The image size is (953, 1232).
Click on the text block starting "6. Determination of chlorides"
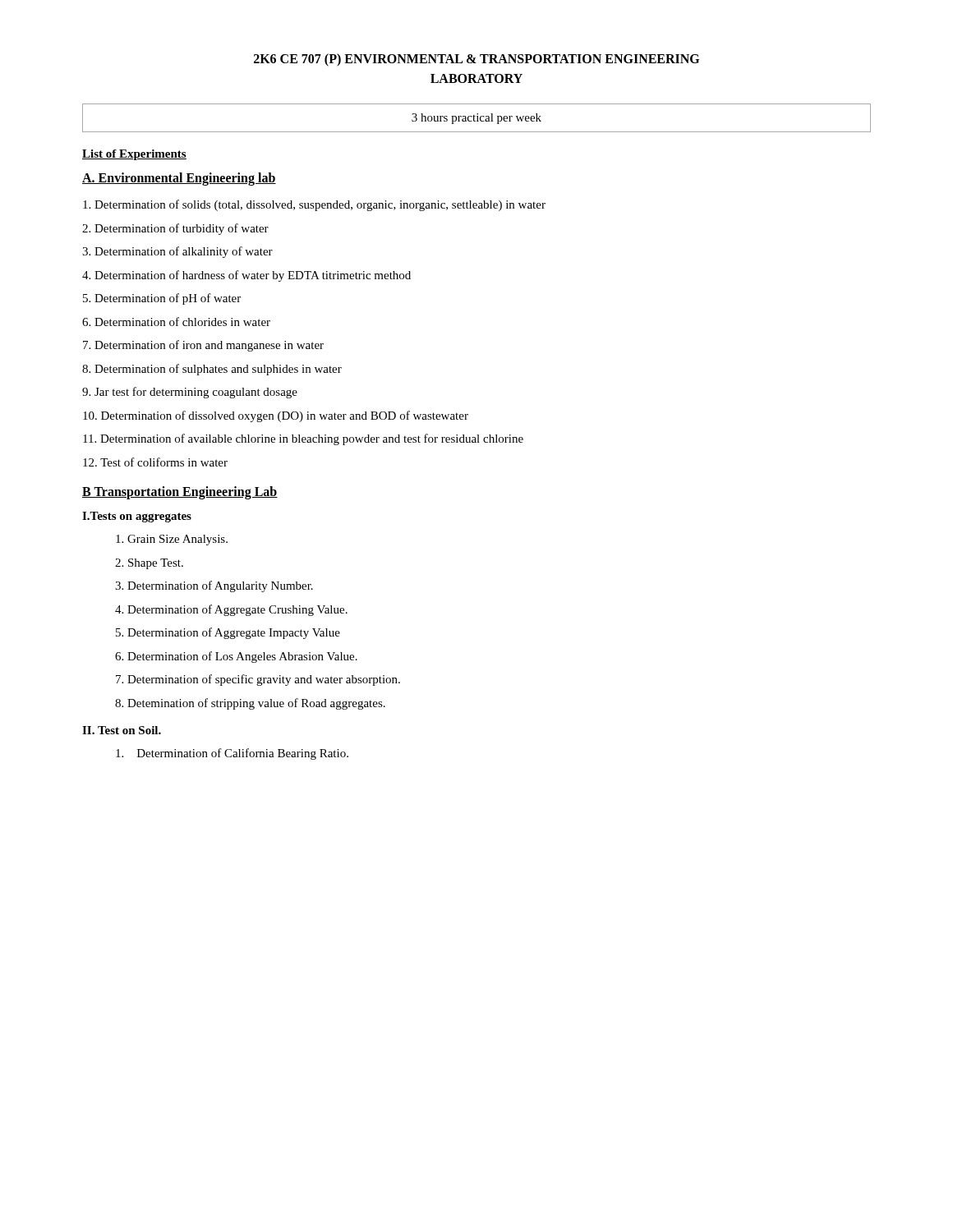[176, 322]
